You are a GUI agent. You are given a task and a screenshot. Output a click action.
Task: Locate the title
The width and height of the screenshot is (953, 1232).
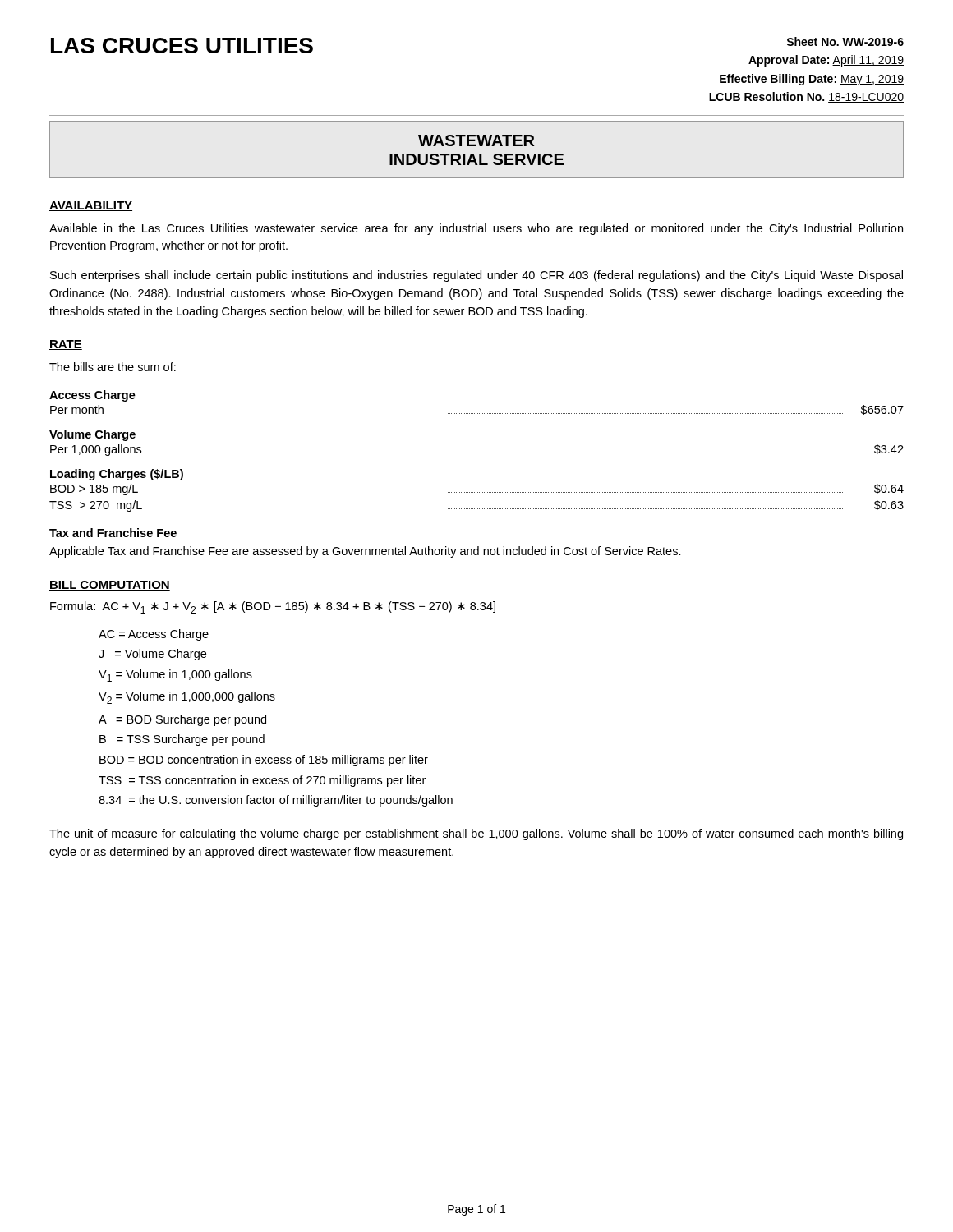point(182,46)
